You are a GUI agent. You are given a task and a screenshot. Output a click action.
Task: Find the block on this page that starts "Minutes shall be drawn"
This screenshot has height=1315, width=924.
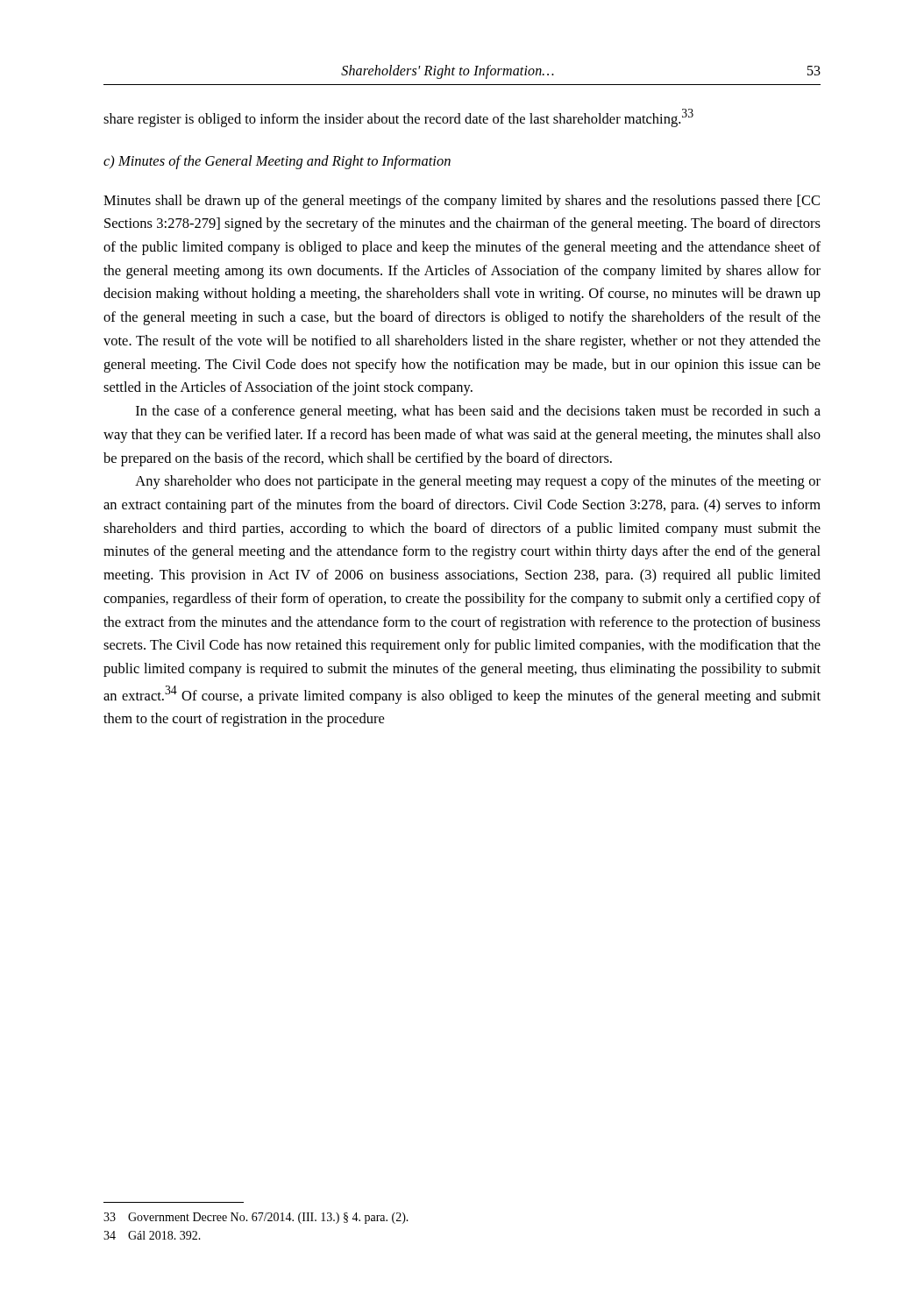tap(462, 294)
